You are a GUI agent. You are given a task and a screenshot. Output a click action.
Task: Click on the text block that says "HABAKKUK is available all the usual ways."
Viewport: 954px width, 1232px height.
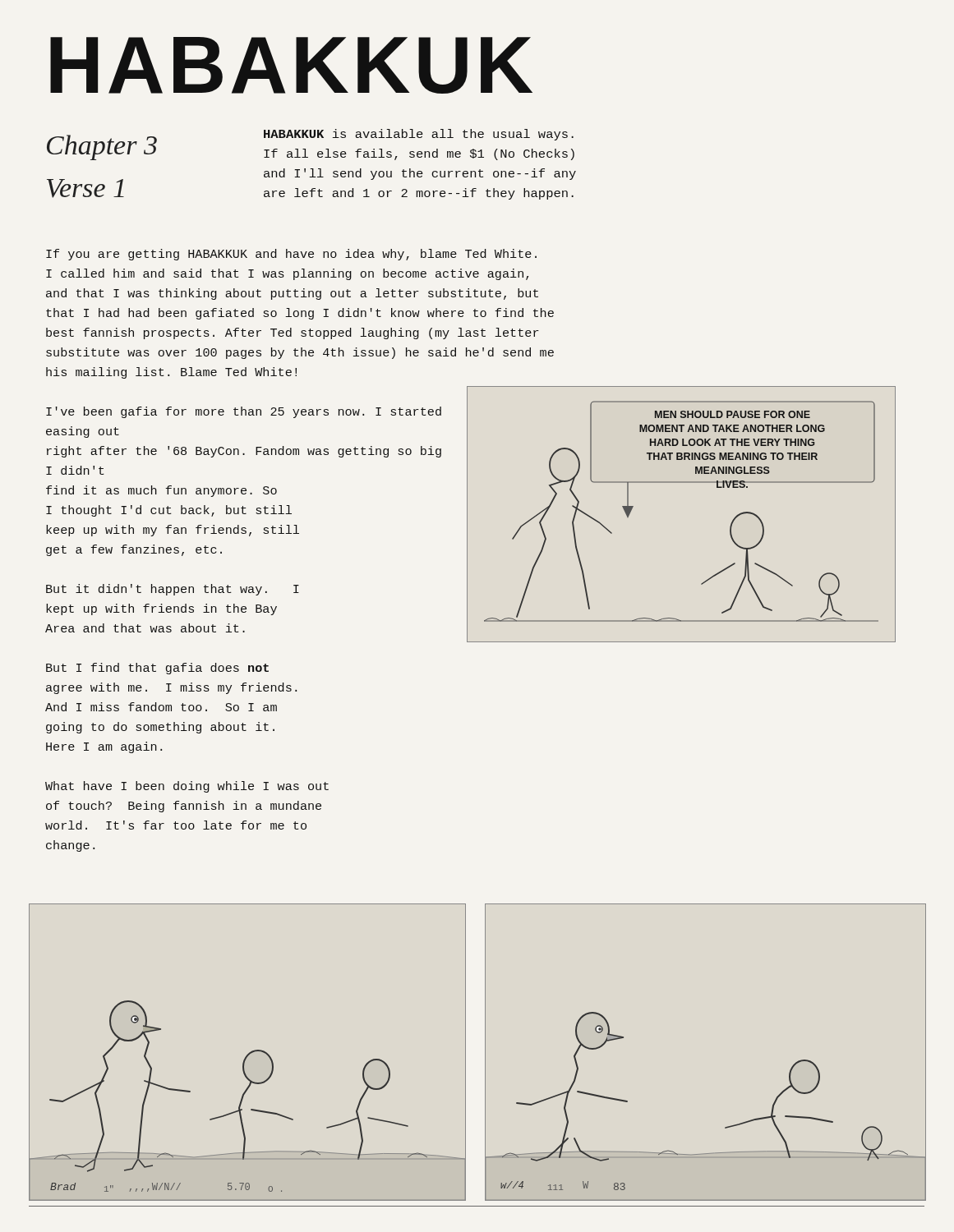420,164
